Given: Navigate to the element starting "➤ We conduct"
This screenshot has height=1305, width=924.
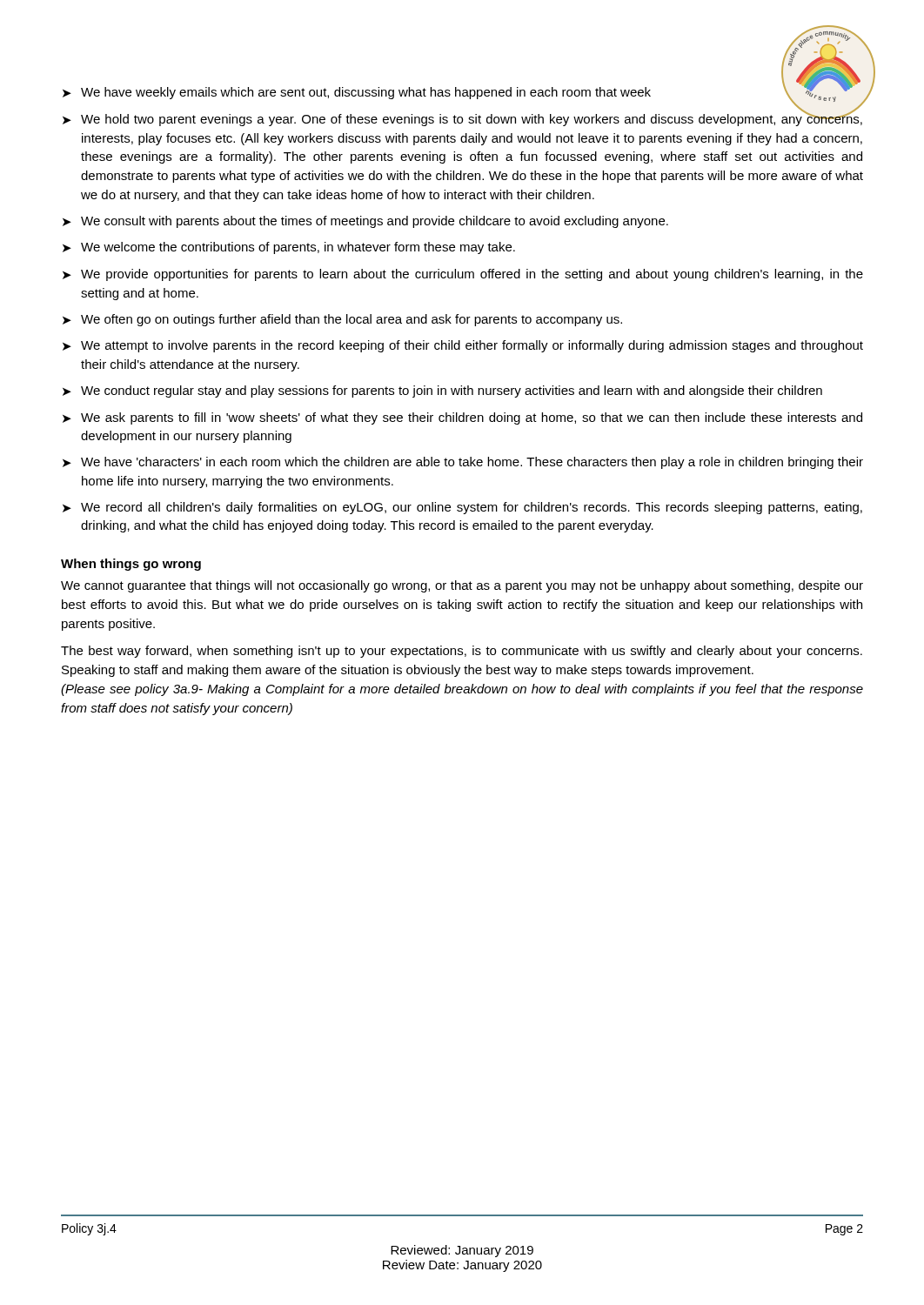Looking at the screenshot, I should point(462,391).
